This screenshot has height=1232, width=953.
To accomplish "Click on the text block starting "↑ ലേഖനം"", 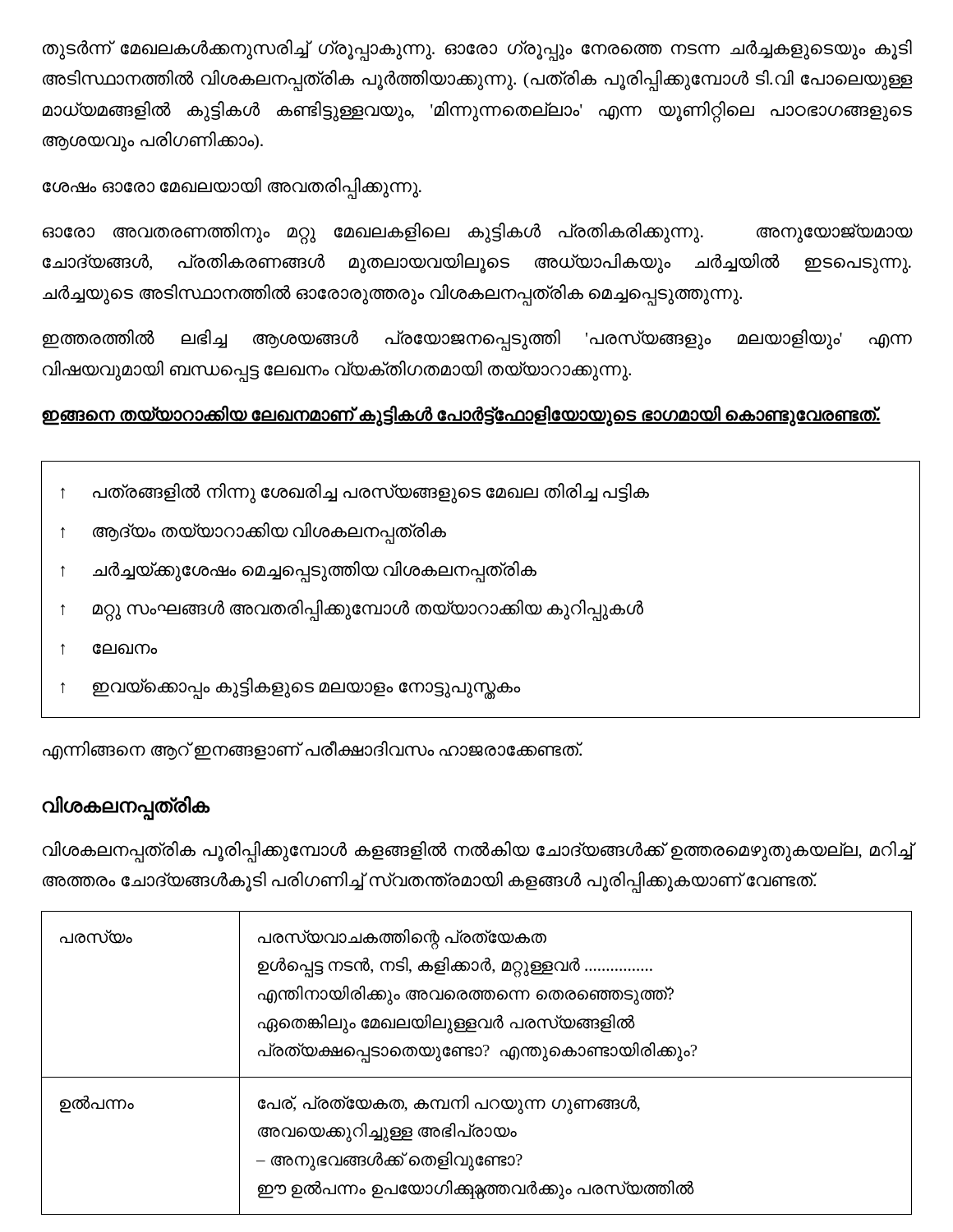I will pyautogui.click(x=108, y=648).
